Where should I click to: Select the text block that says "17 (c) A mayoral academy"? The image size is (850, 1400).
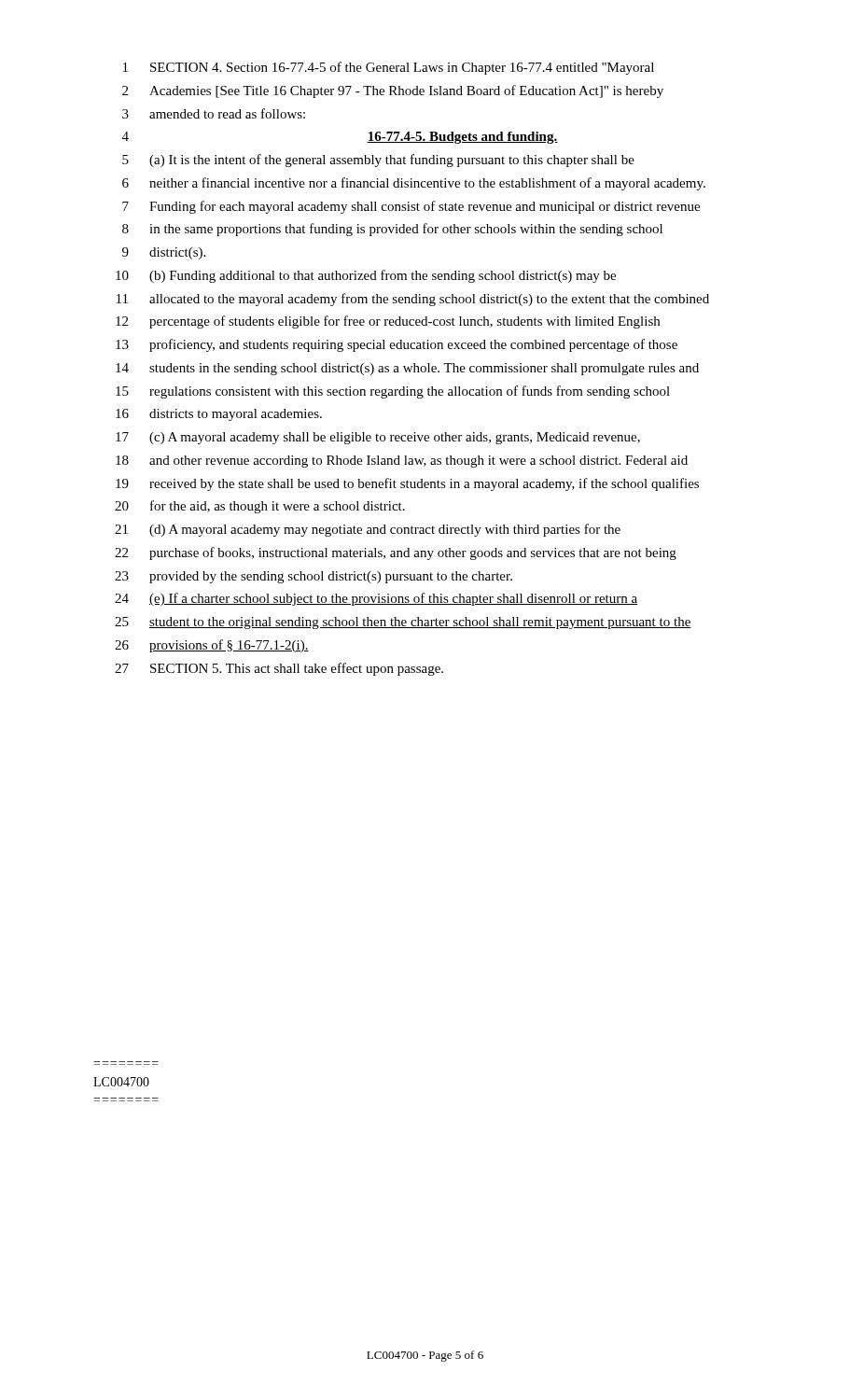tap(434, 472)
